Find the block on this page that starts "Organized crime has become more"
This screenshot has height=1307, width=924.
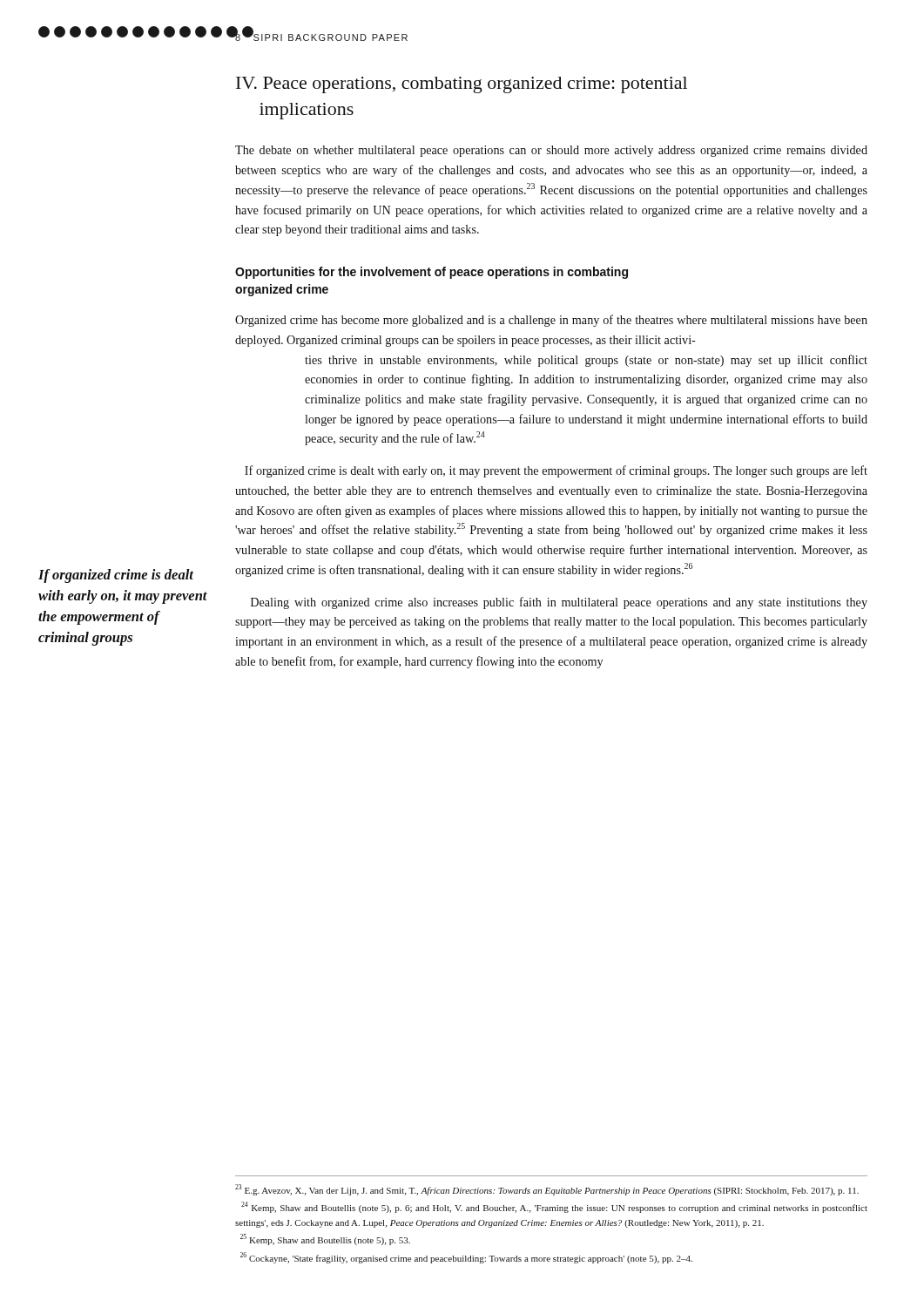click(x=551, y=330)
